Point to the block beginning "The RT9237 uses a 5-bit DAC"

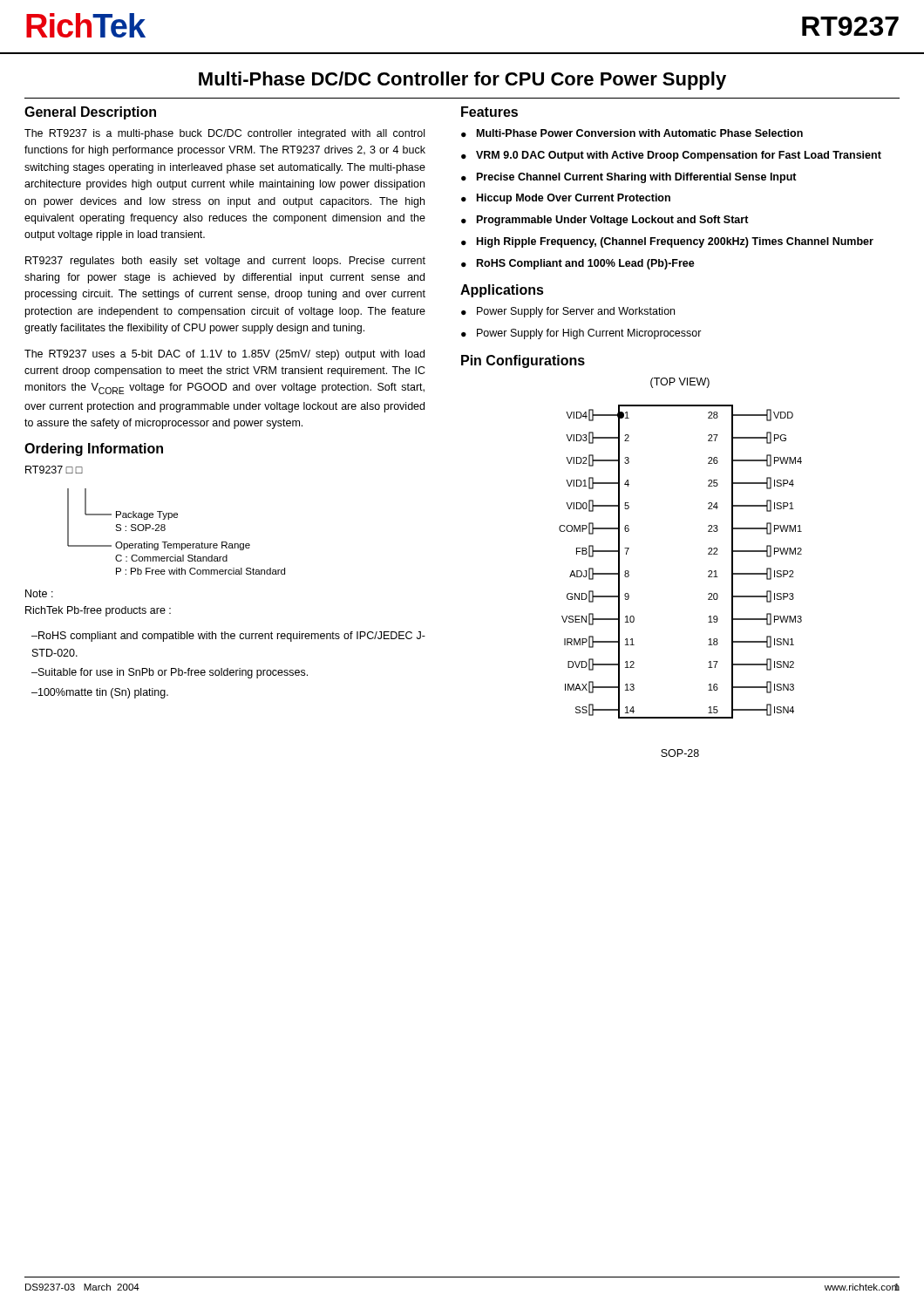[x=225, y=388]
